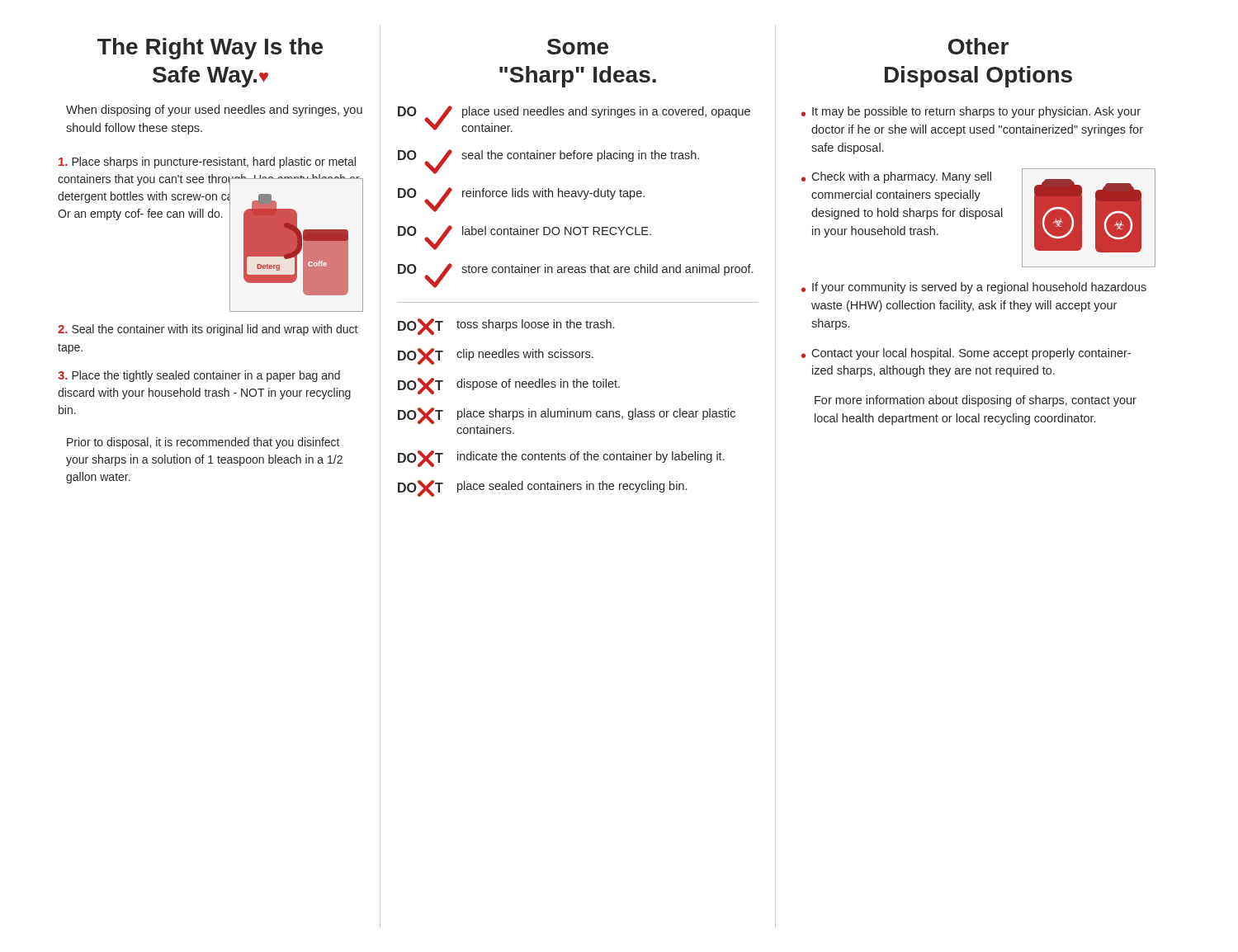The height and width of the screenshot is (952, 1238).
Task: Locate the text block containing "Prior to disposal, it is recommended that"
Action: 204,460
